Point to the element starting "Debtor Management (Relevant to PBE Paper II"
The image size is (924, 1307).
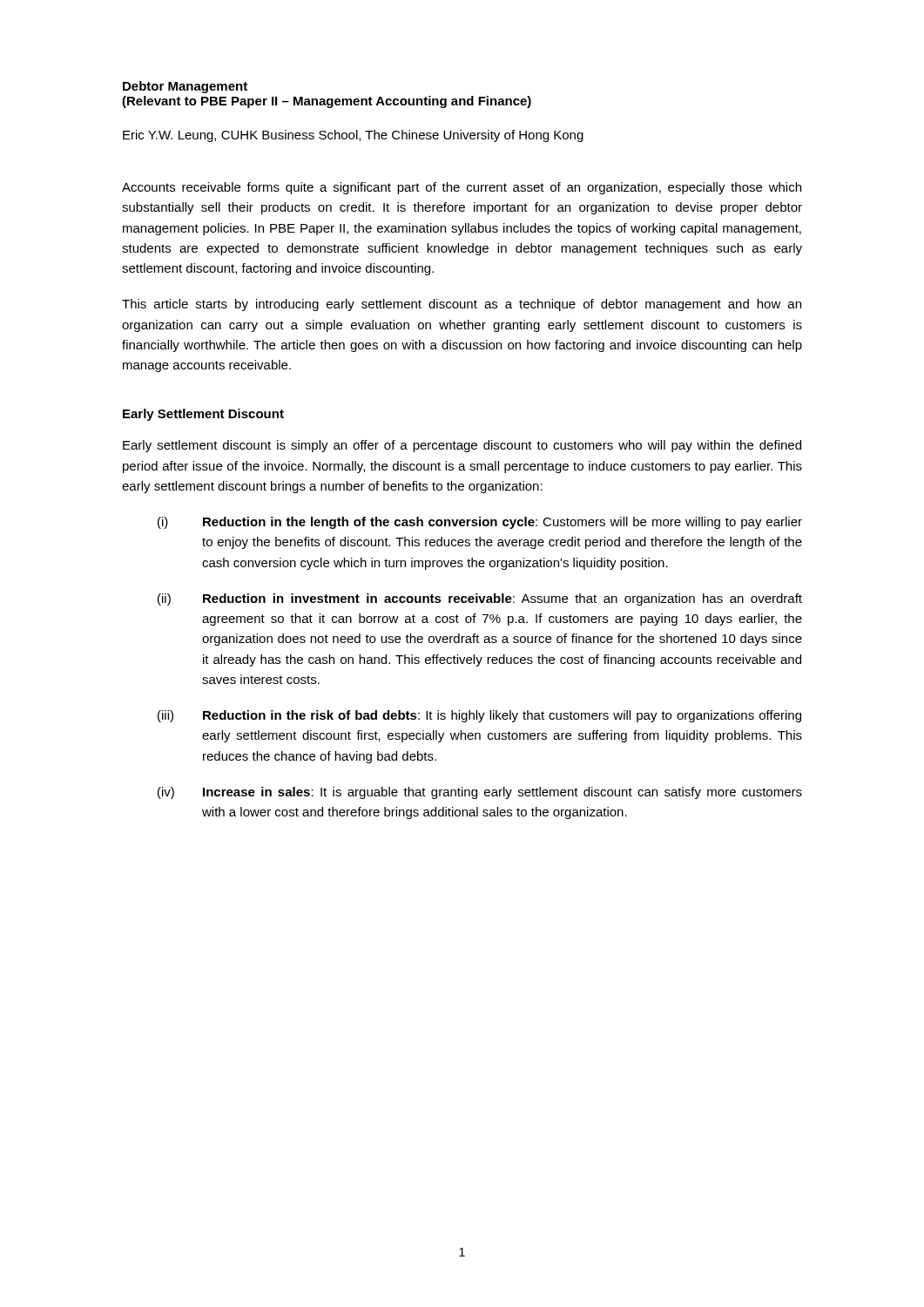327,93
